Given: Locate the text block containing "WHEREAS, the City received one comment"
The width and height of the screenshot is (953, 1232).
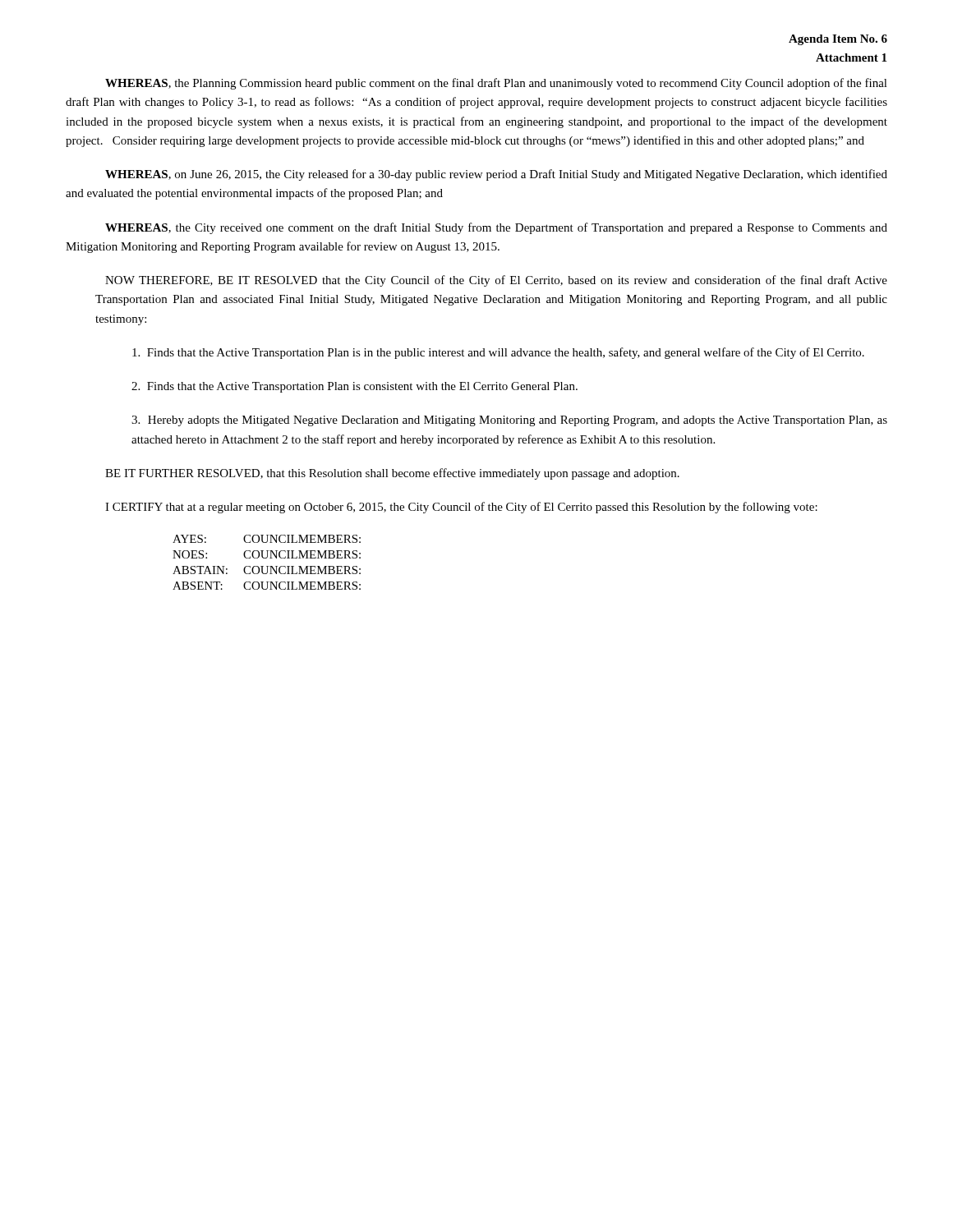Looking at the screenshot, I should [476, 237].
